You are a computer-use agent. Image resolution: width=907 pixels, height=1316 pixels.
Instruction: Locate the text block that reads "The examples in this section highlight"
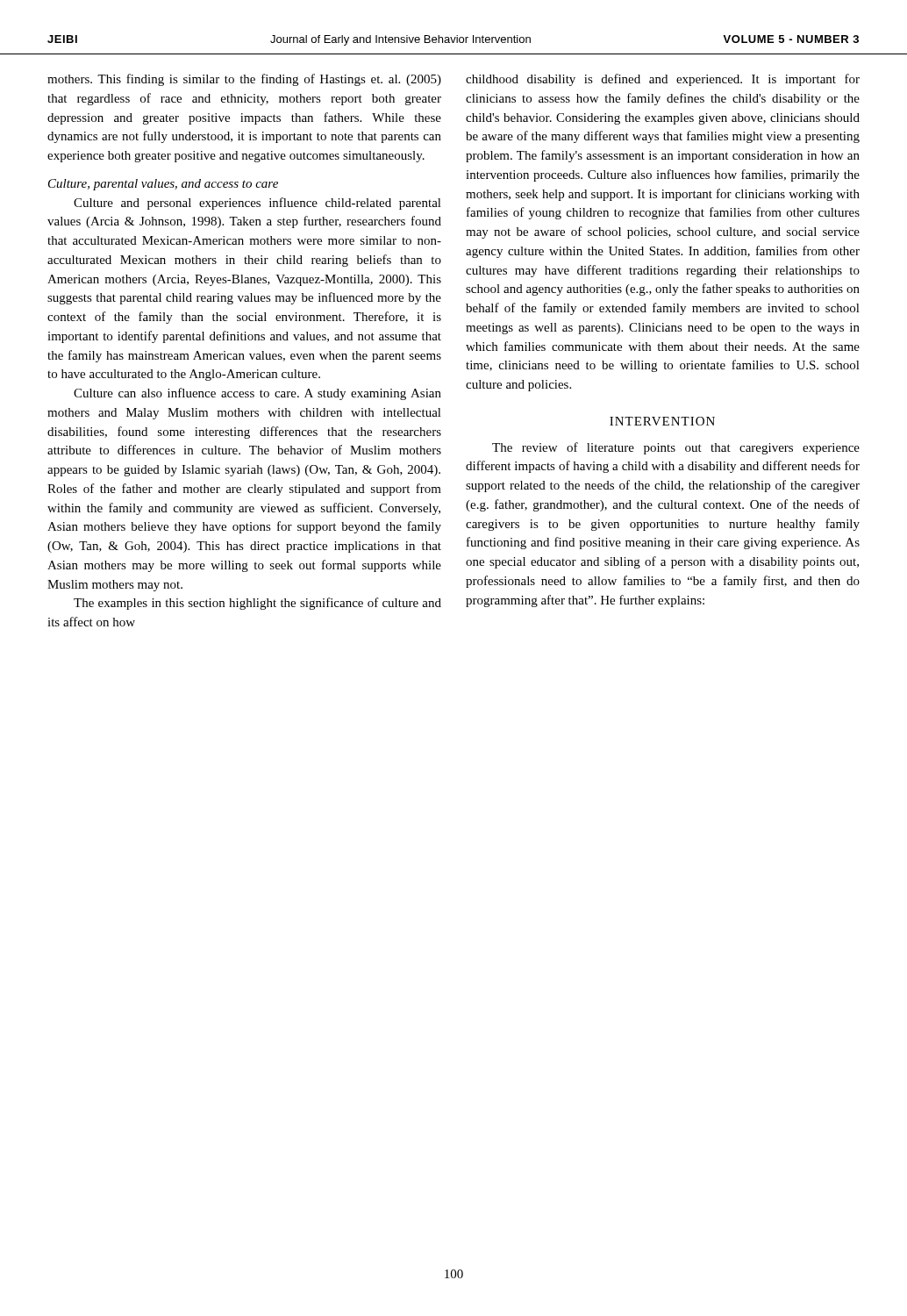pos(244,613)
